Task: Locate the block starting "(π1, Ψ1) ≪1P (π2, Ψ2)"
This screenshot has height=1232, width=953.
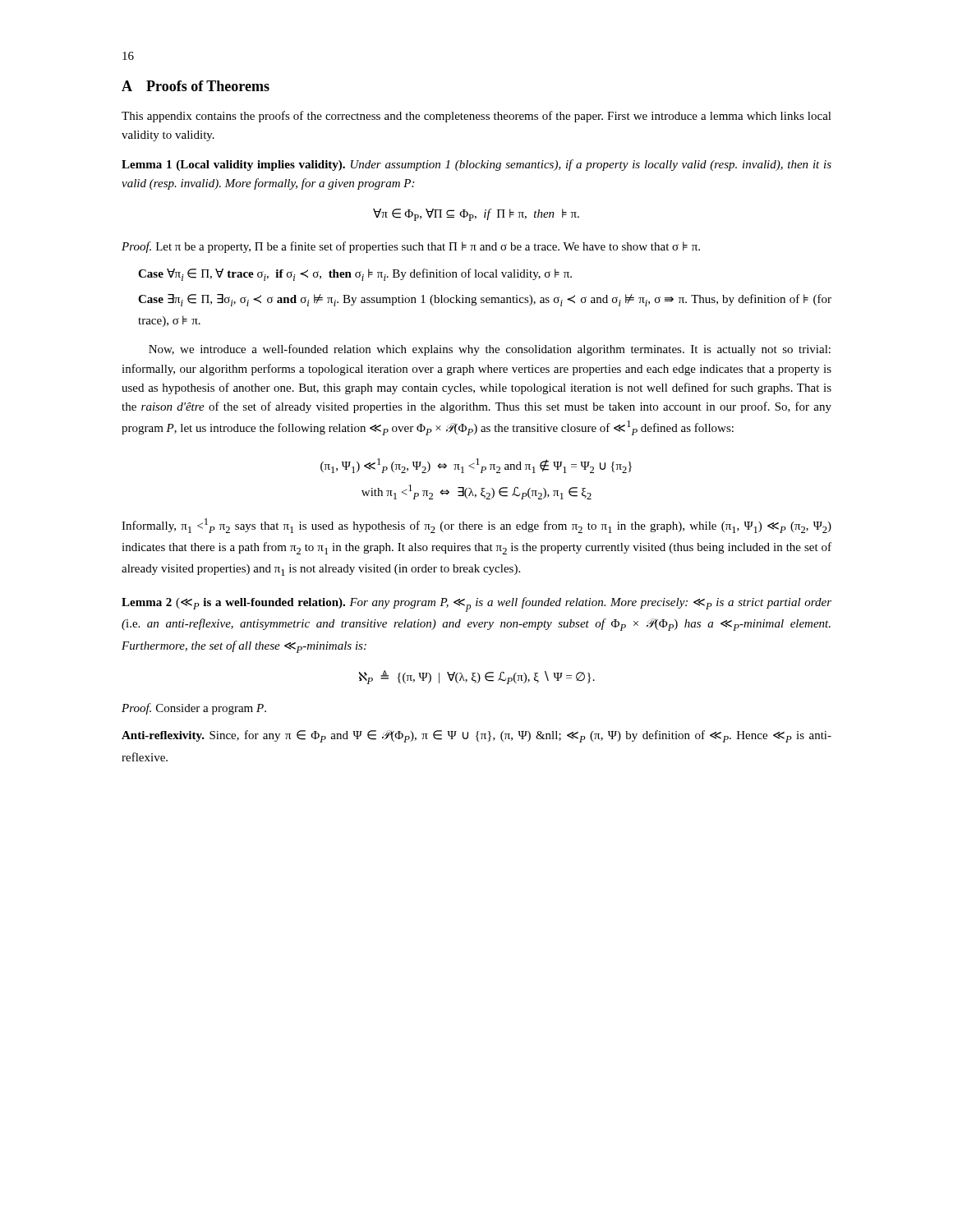Action: click(476, 479)
